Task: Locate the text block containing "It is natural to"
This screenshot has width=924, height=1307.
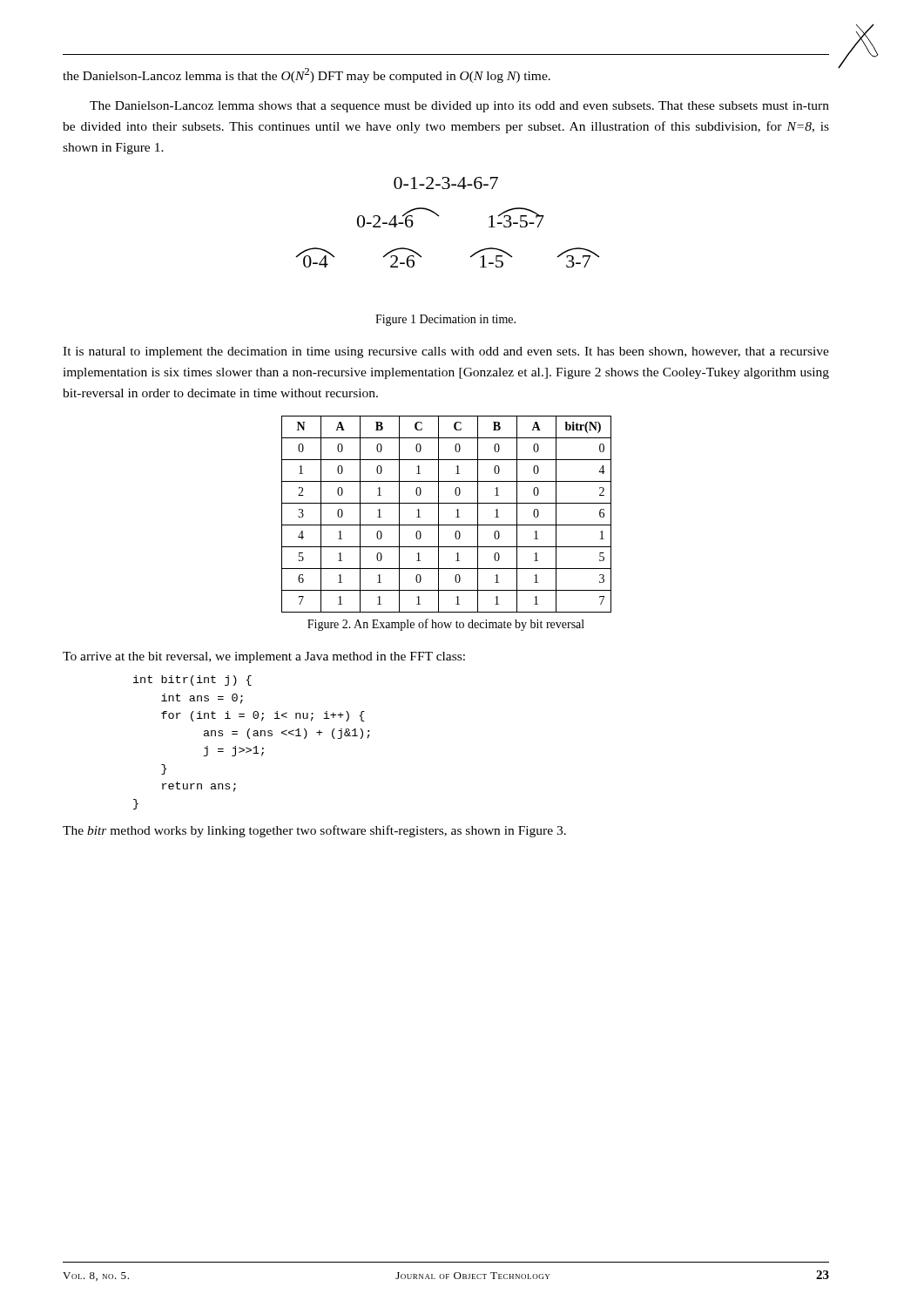Action: (446, 372)
